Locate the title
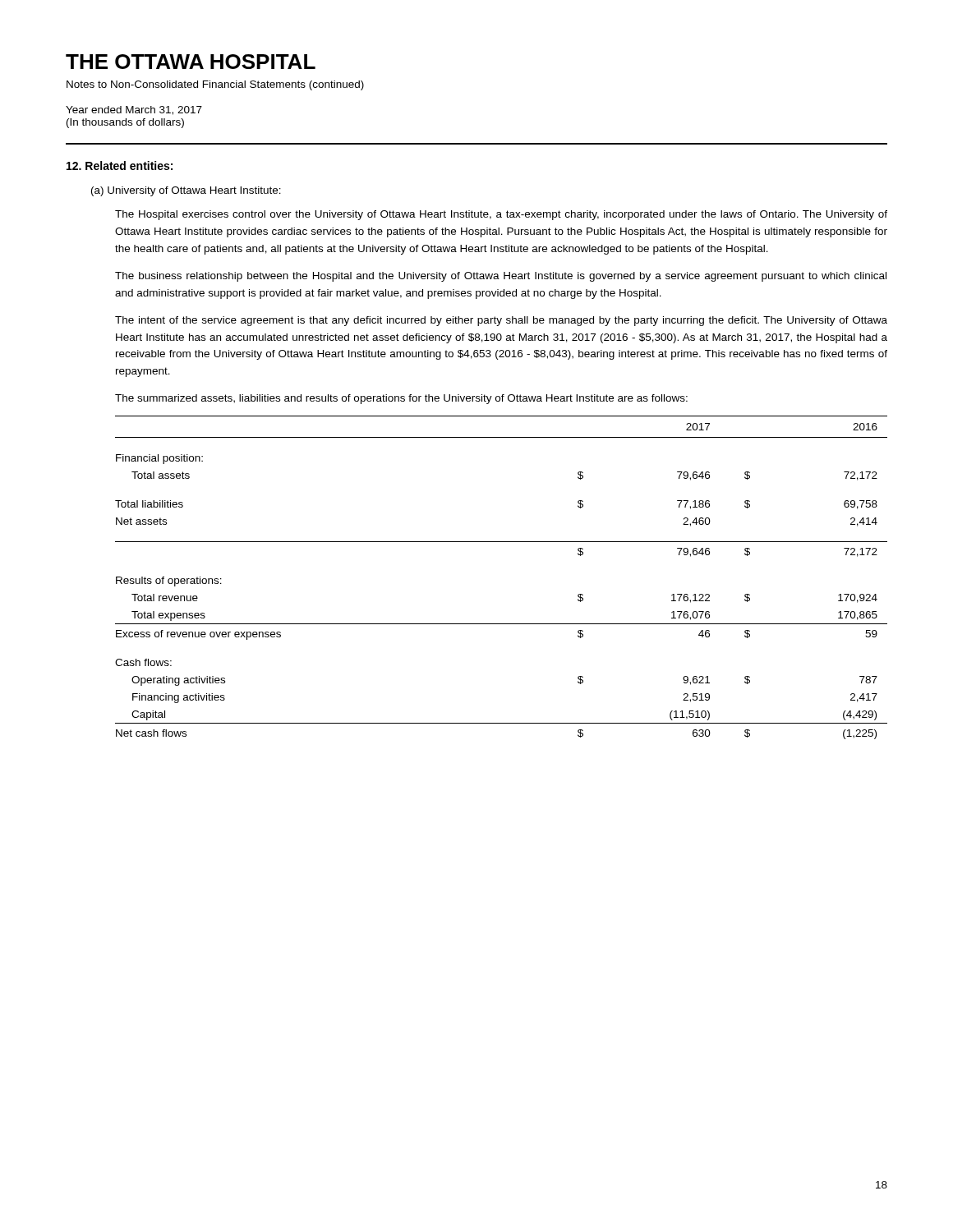Viewport: 953px width, 1232px height. click(191, 62)
